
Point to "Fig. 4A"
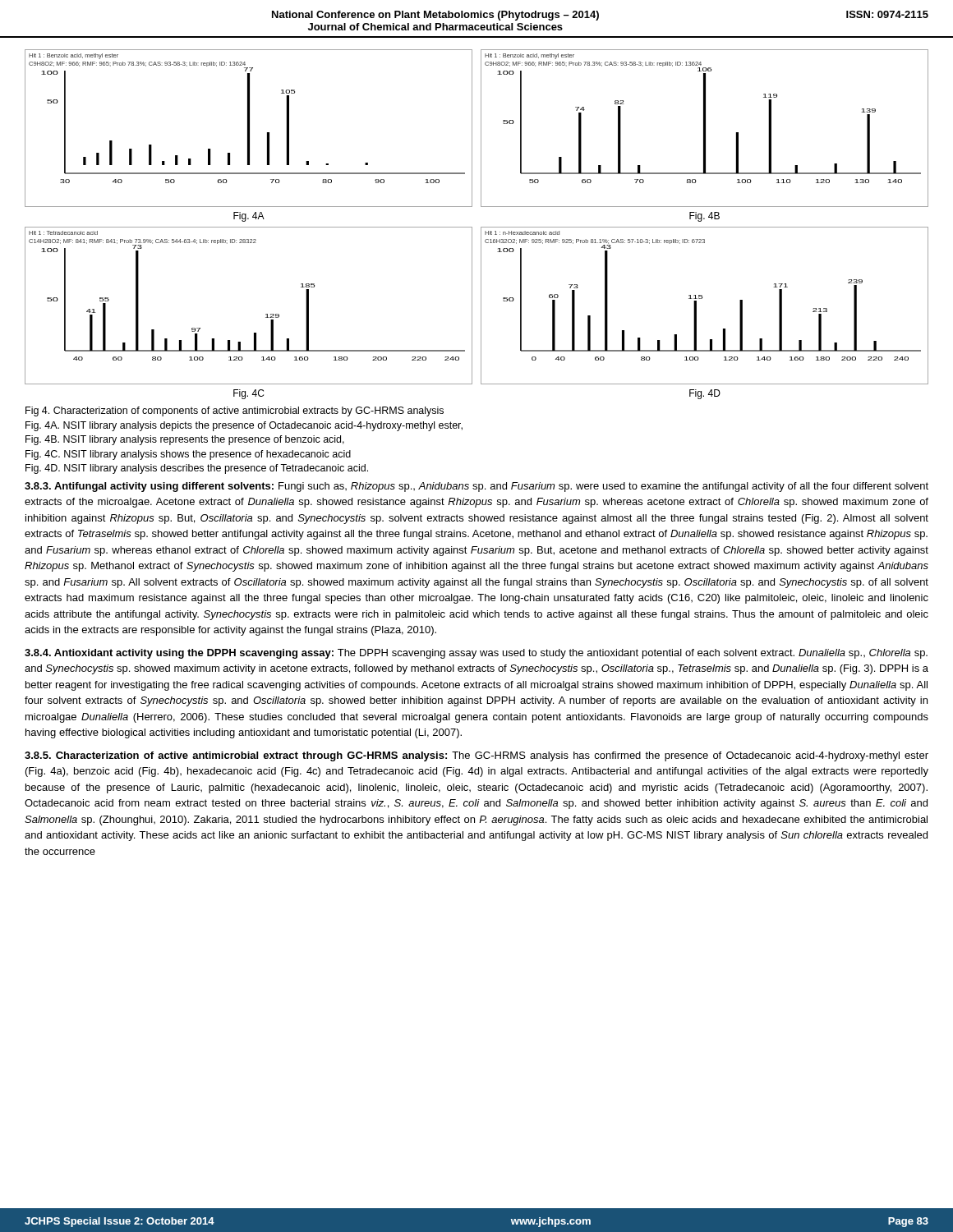[x=249, y=216]
